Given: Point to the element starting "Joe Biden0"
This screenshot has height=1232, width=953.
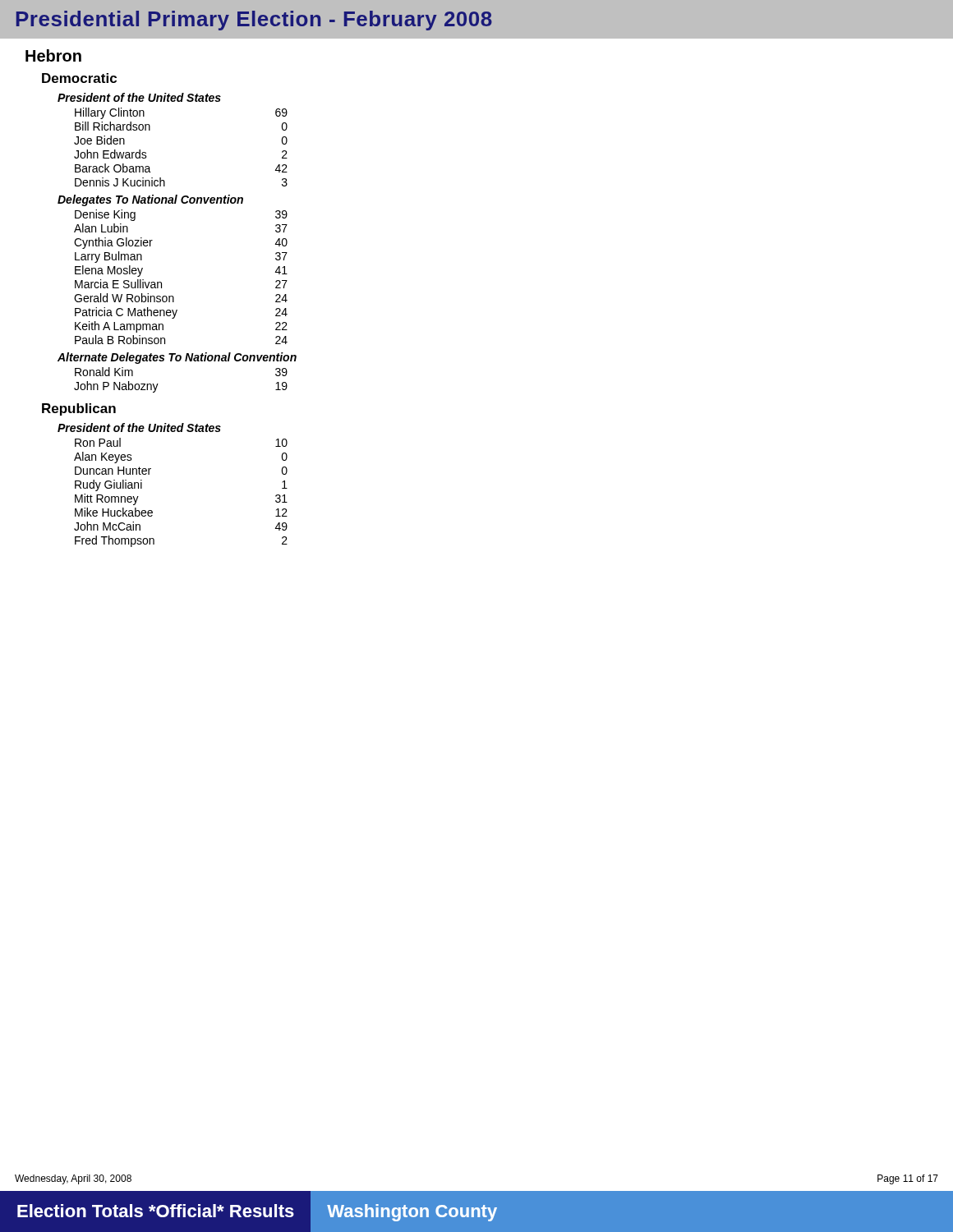Looking at the screenshot, I should (x=99, y=140).
